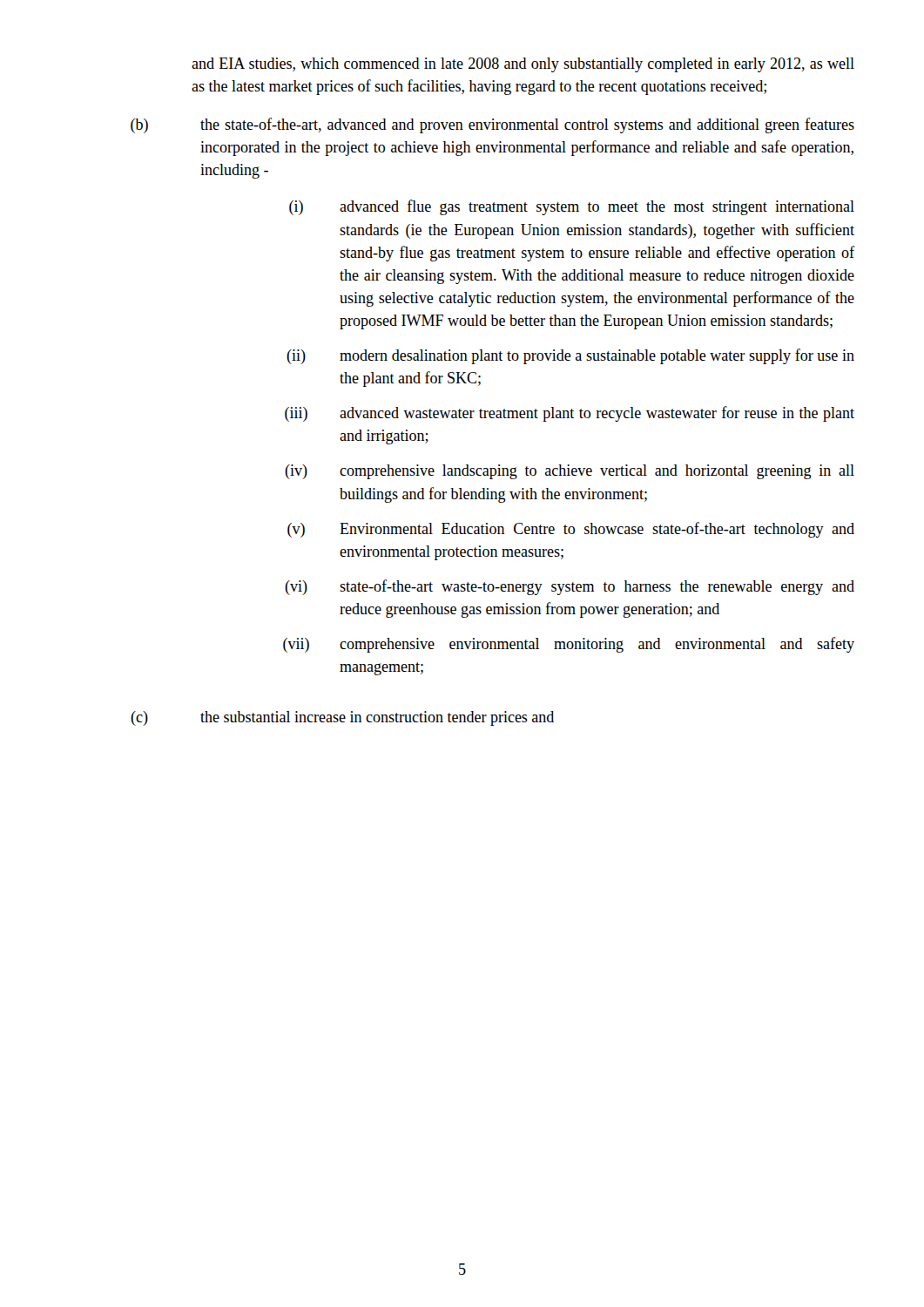
Task: Click the passage that begins "(iii) advanced wastewater treatment plant"
Action: coord(558,425)
